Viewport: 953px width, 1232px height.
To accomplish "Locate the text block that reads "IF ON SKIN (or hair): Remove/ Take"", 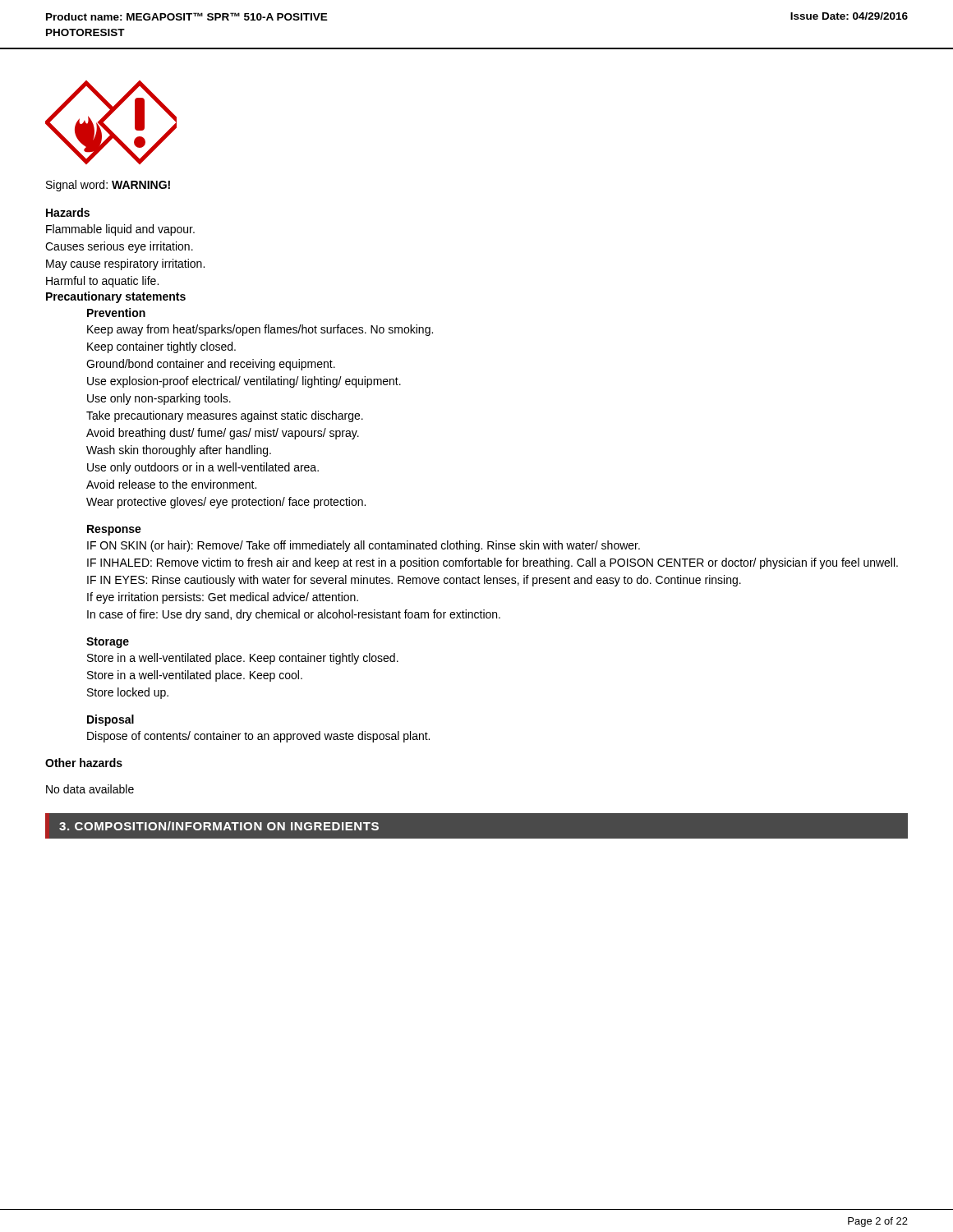I will (493, 580).
